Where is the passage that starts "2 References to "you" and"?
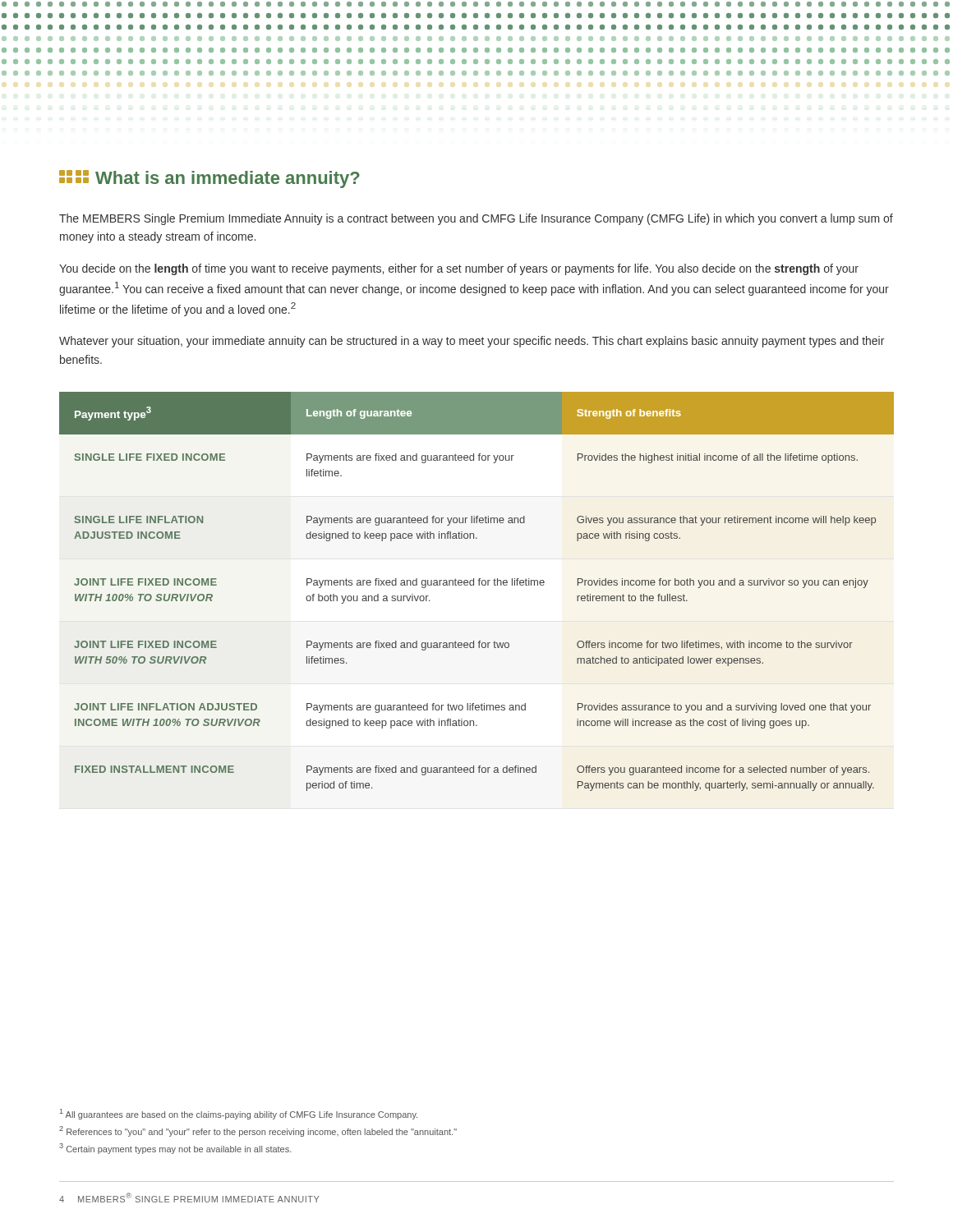This screenshot has height=1232, width=953. pyautogui.click(x=258, y=1130)
